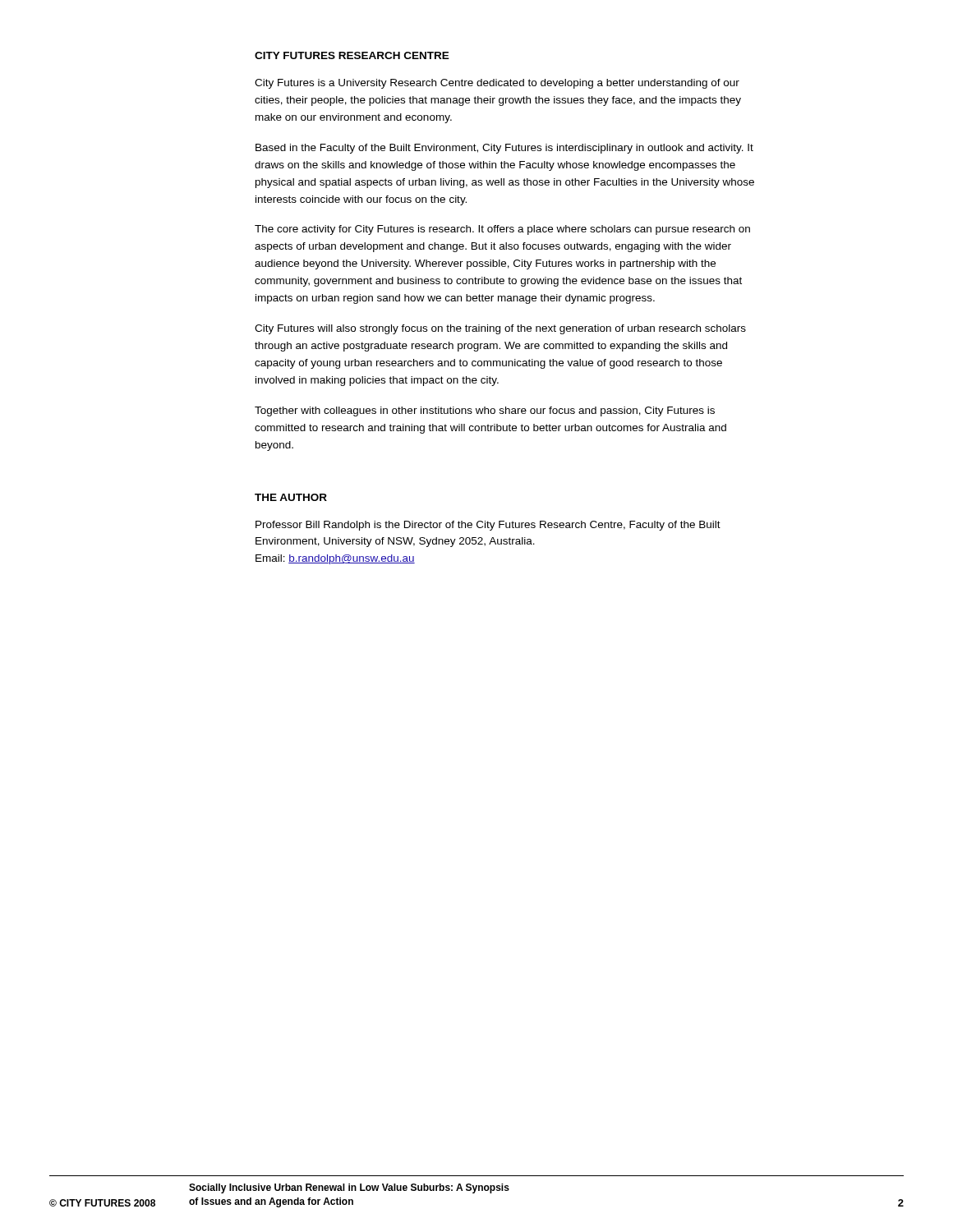Locate the text block with the text "City Futures will also"
The height and width of the screenshot is (1232, 953).
tap(500, 354)
